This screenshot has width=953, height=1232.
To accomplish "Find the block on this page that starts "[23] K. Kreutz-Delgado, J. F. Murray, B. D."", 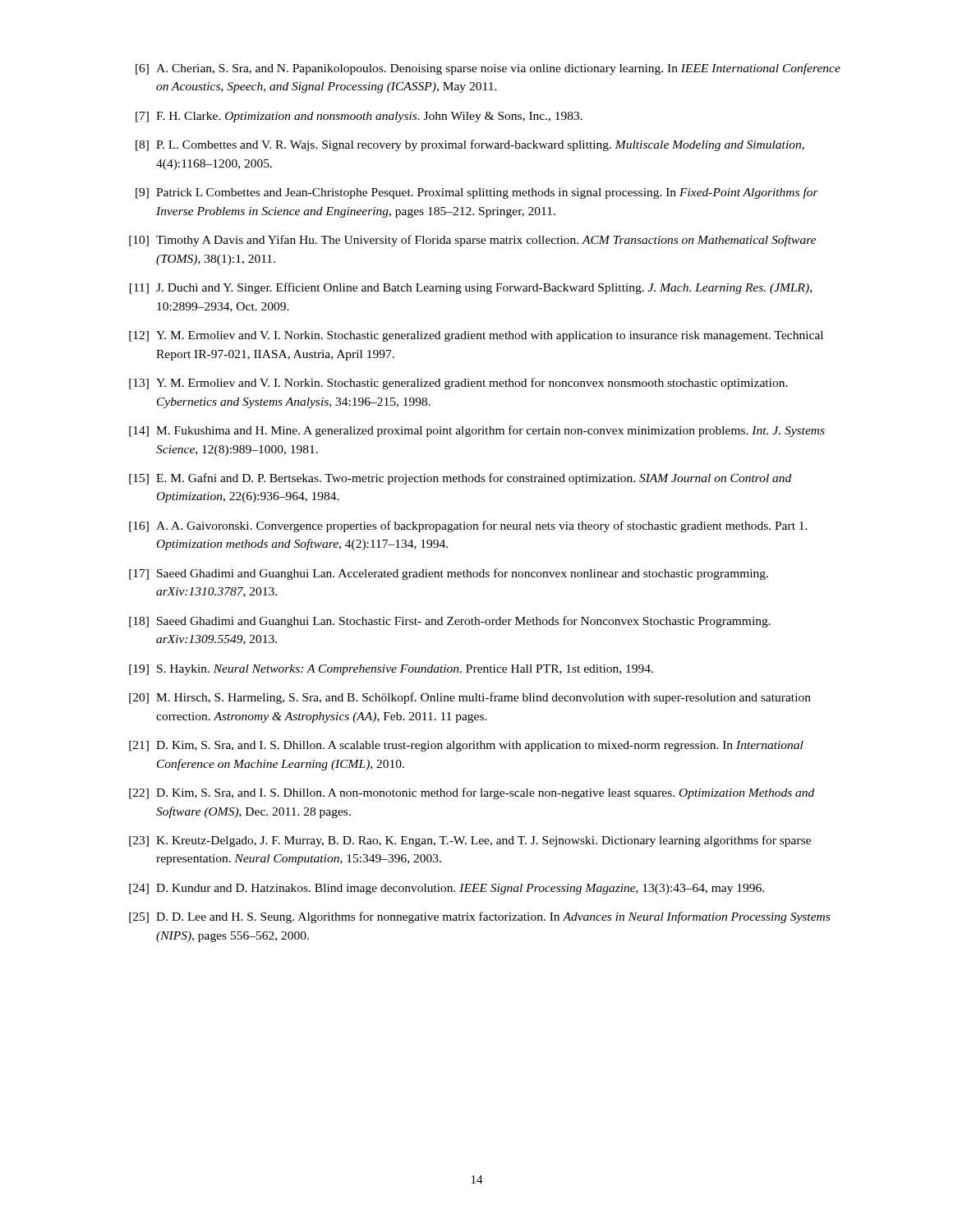I will (476, 850).
